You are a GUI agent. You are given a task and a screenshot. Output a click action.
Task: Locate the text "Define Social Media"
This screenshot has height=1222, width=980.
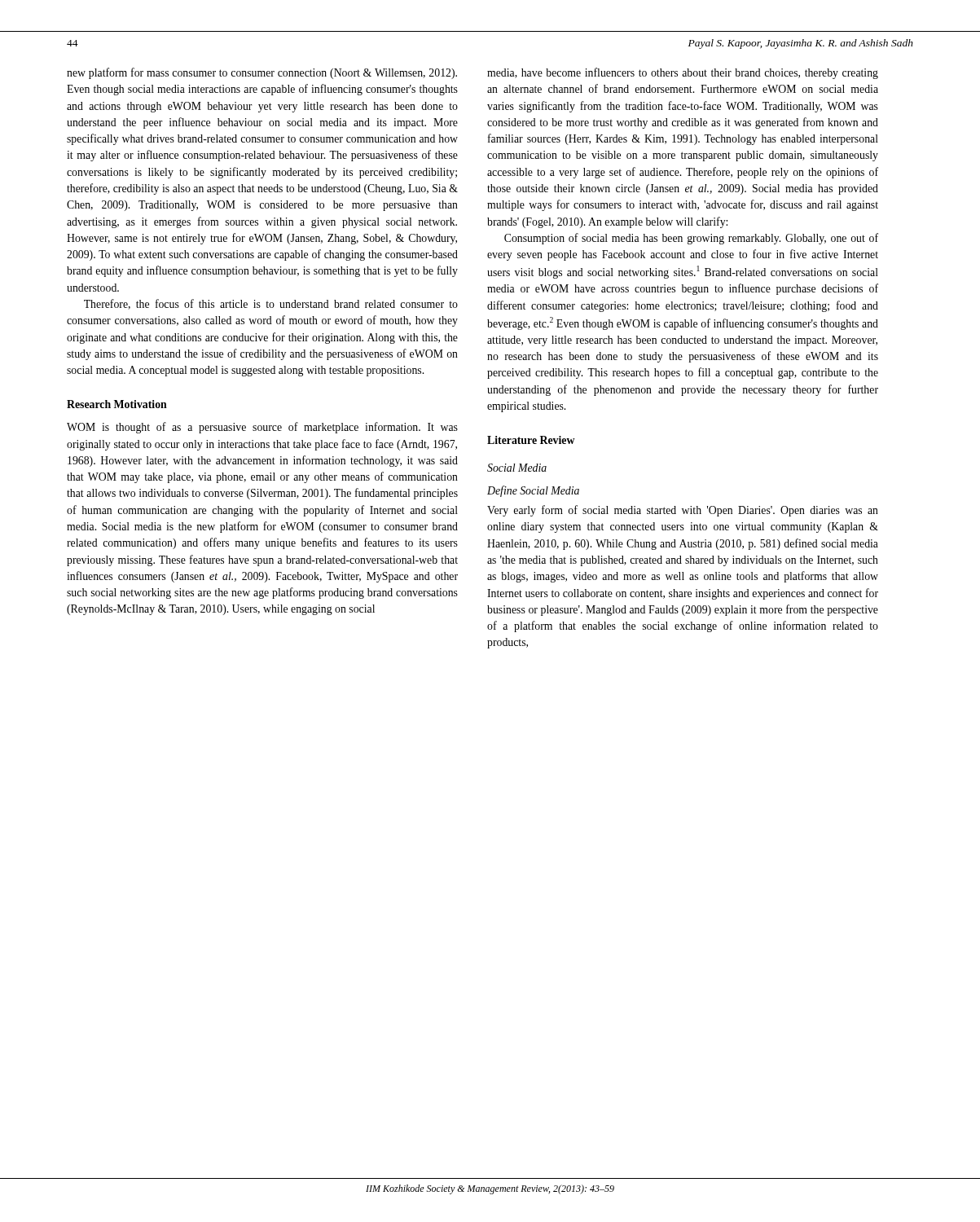533,491
